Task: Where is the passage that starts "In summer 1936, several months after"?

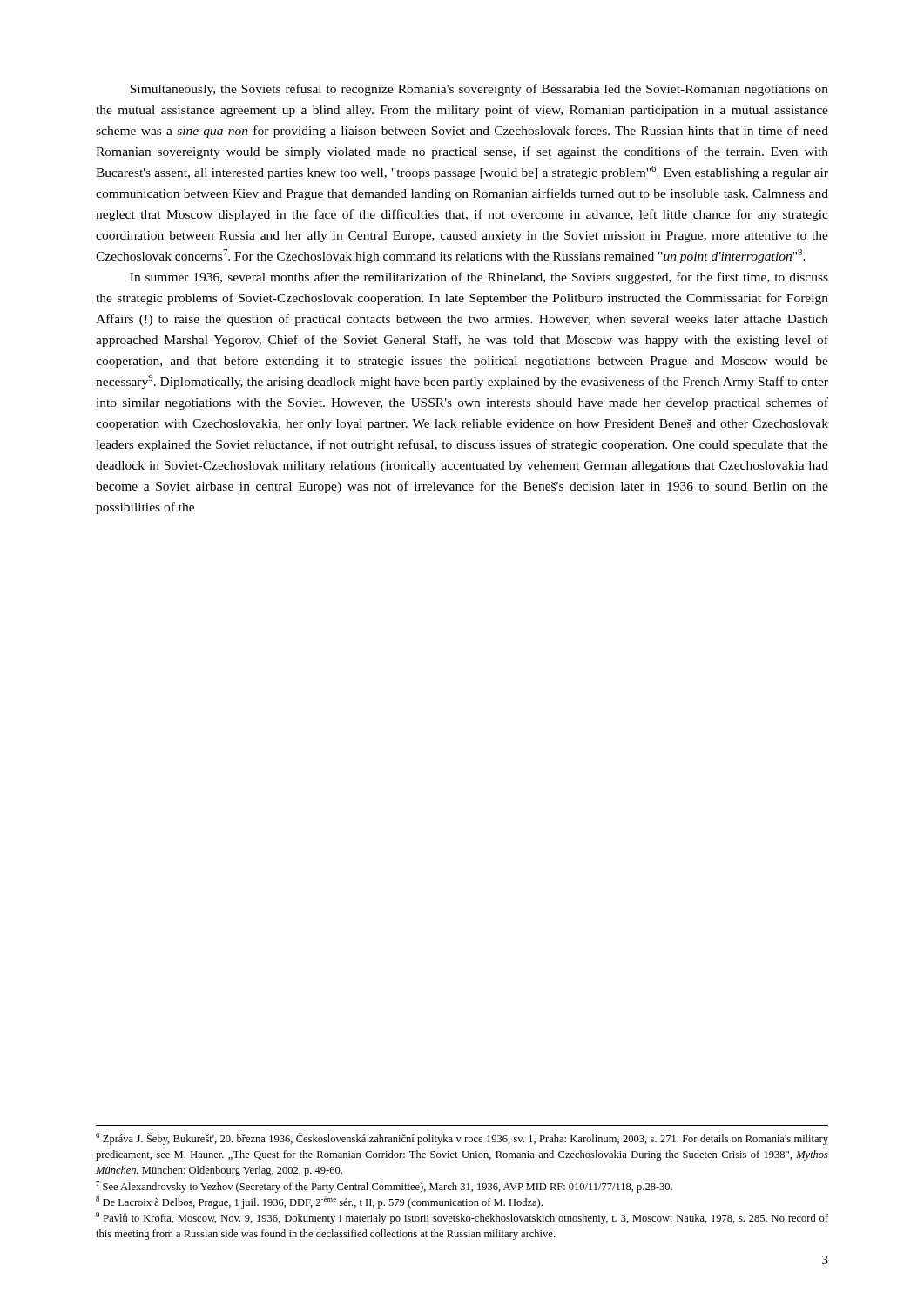Action: coord(462,392)
